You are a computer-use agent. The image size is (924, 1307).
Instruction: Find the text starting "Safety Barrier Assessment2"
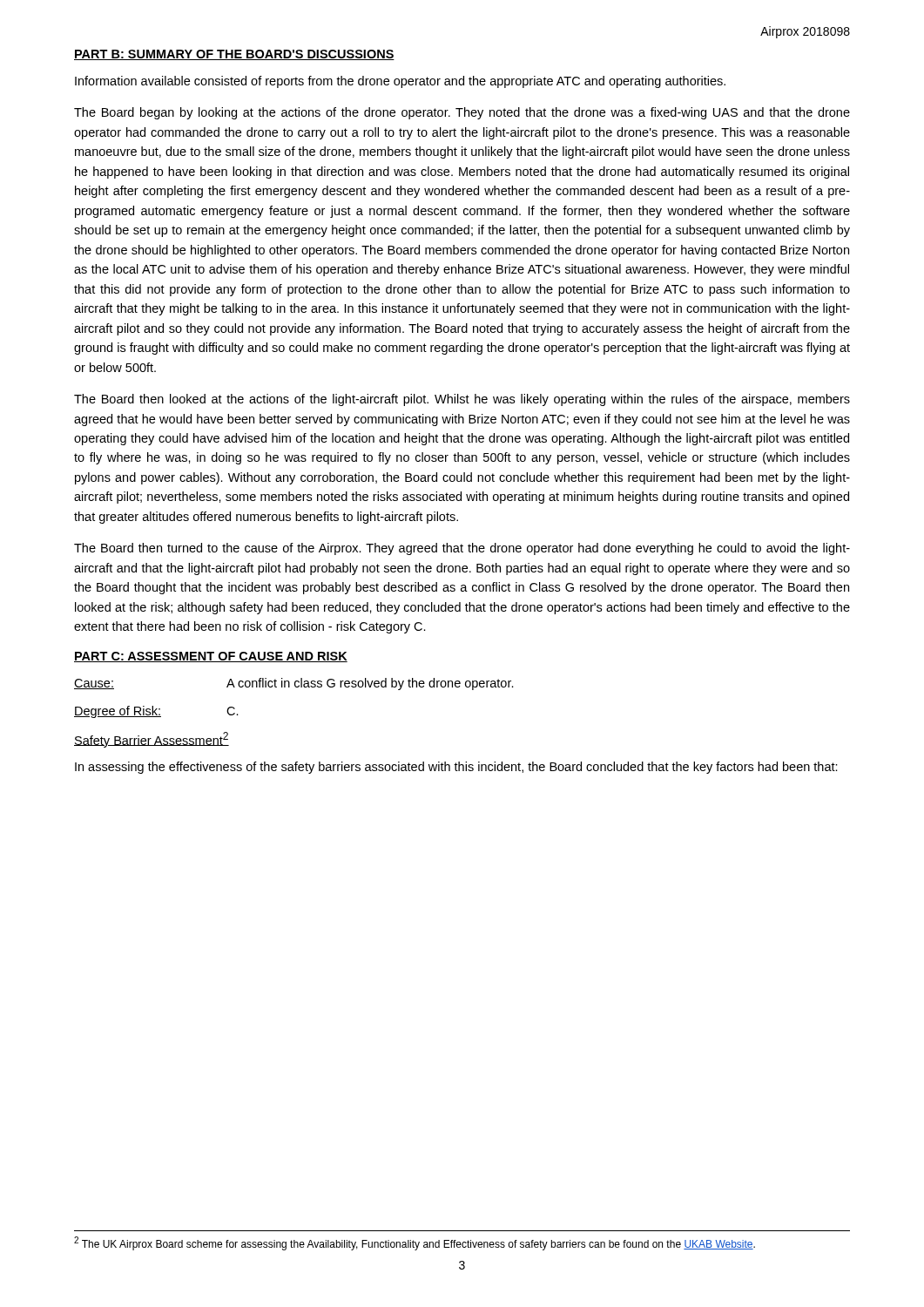[152, 740]
